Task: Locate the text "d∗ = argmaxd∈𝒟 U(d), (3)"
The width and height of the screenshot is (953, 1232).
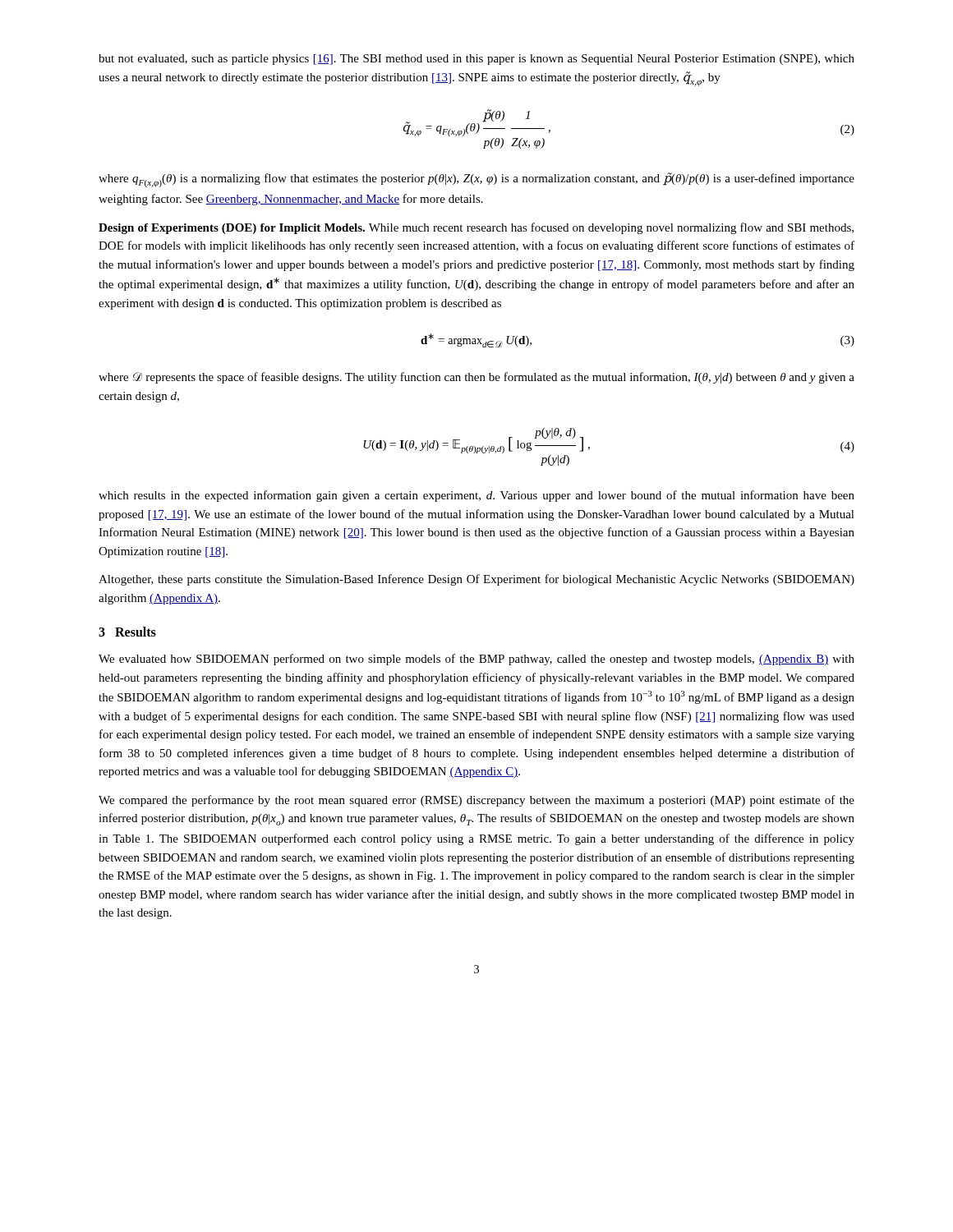Action: [481, 339]
